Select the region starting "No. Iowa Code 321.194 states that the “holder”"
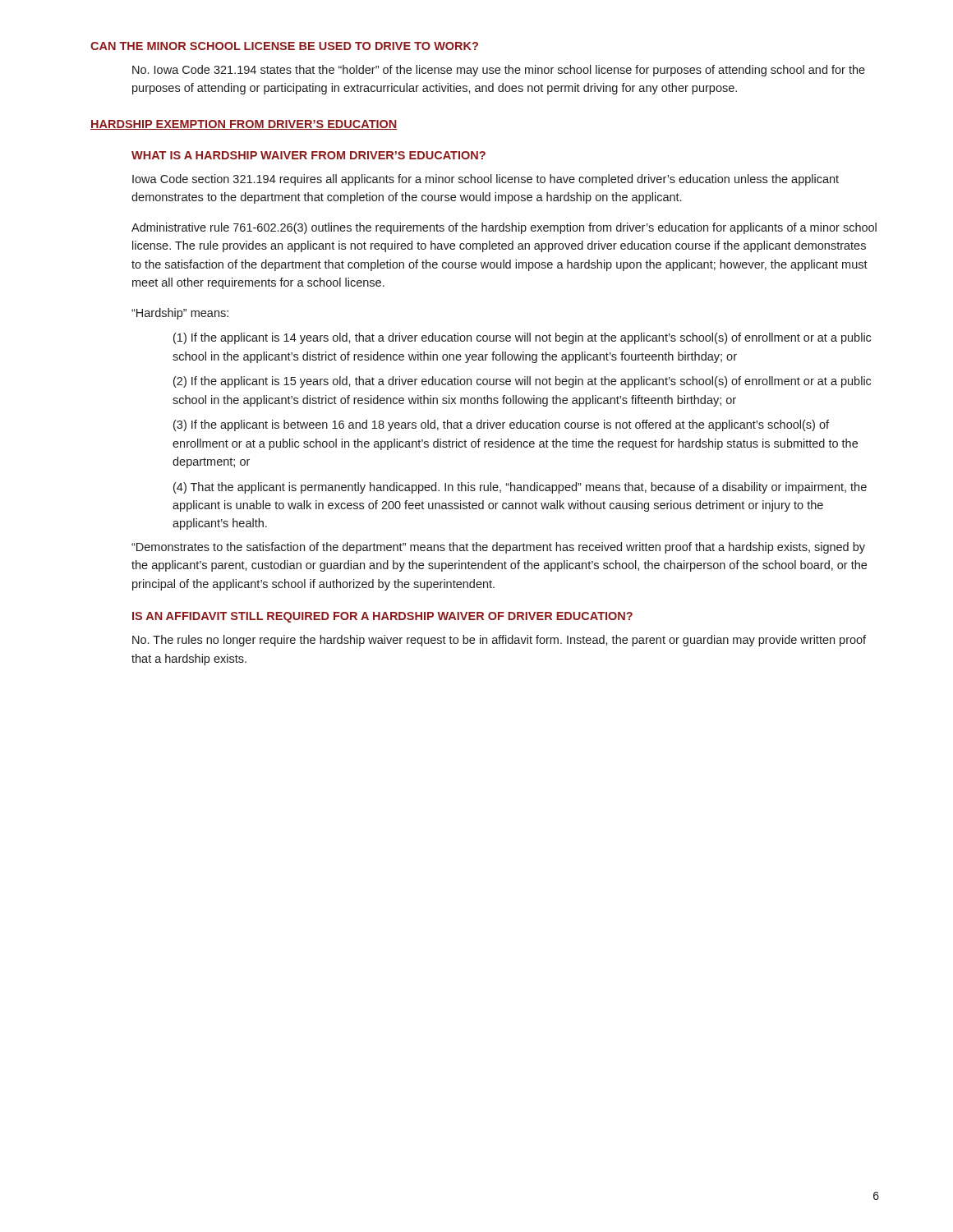Image resolution: width=953 pixels, height=1232 pixels. coord(498,79)
